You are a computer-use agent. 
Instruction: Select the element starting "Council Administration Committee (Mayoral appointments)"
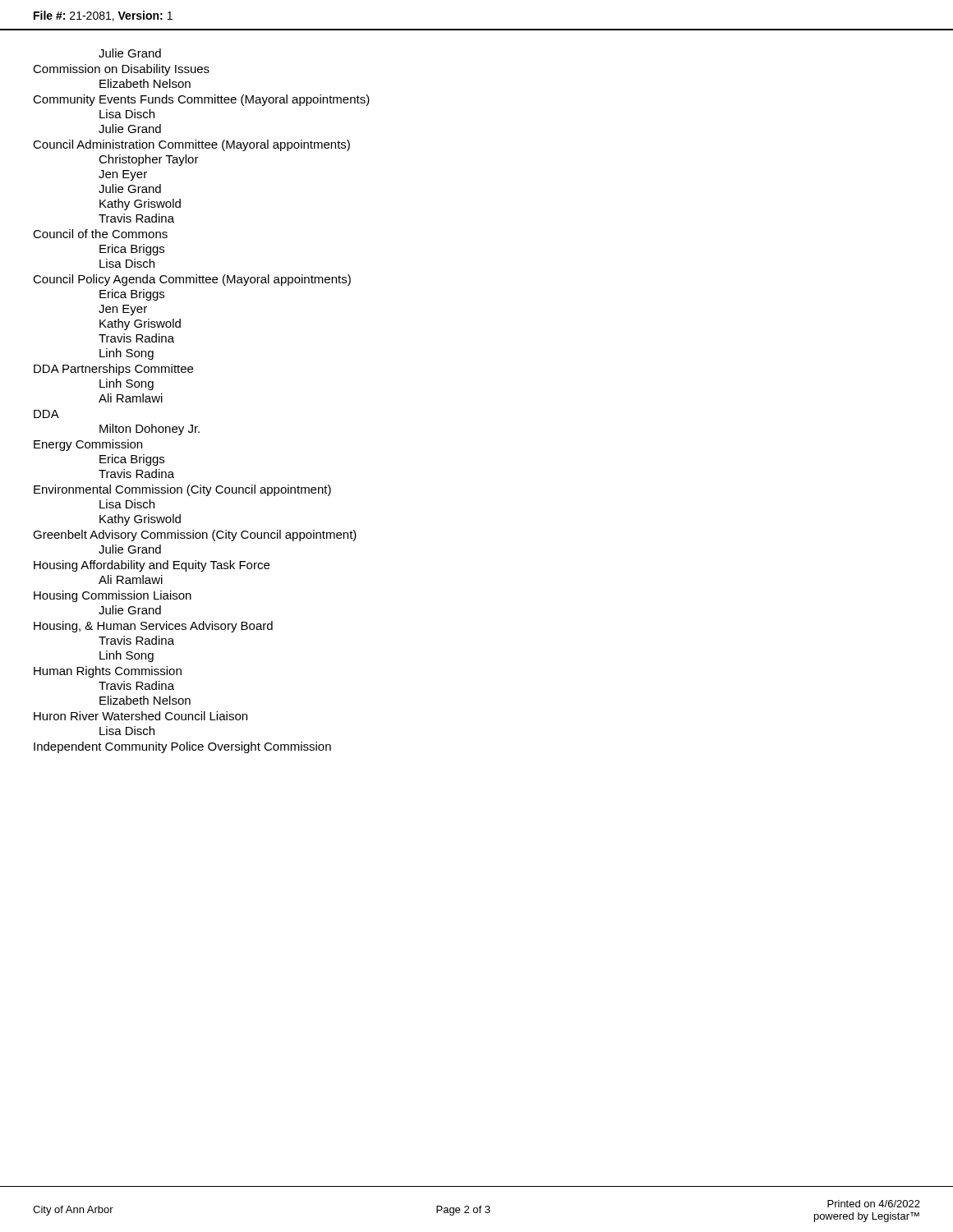pyautogui.click(x=191, y=145)
